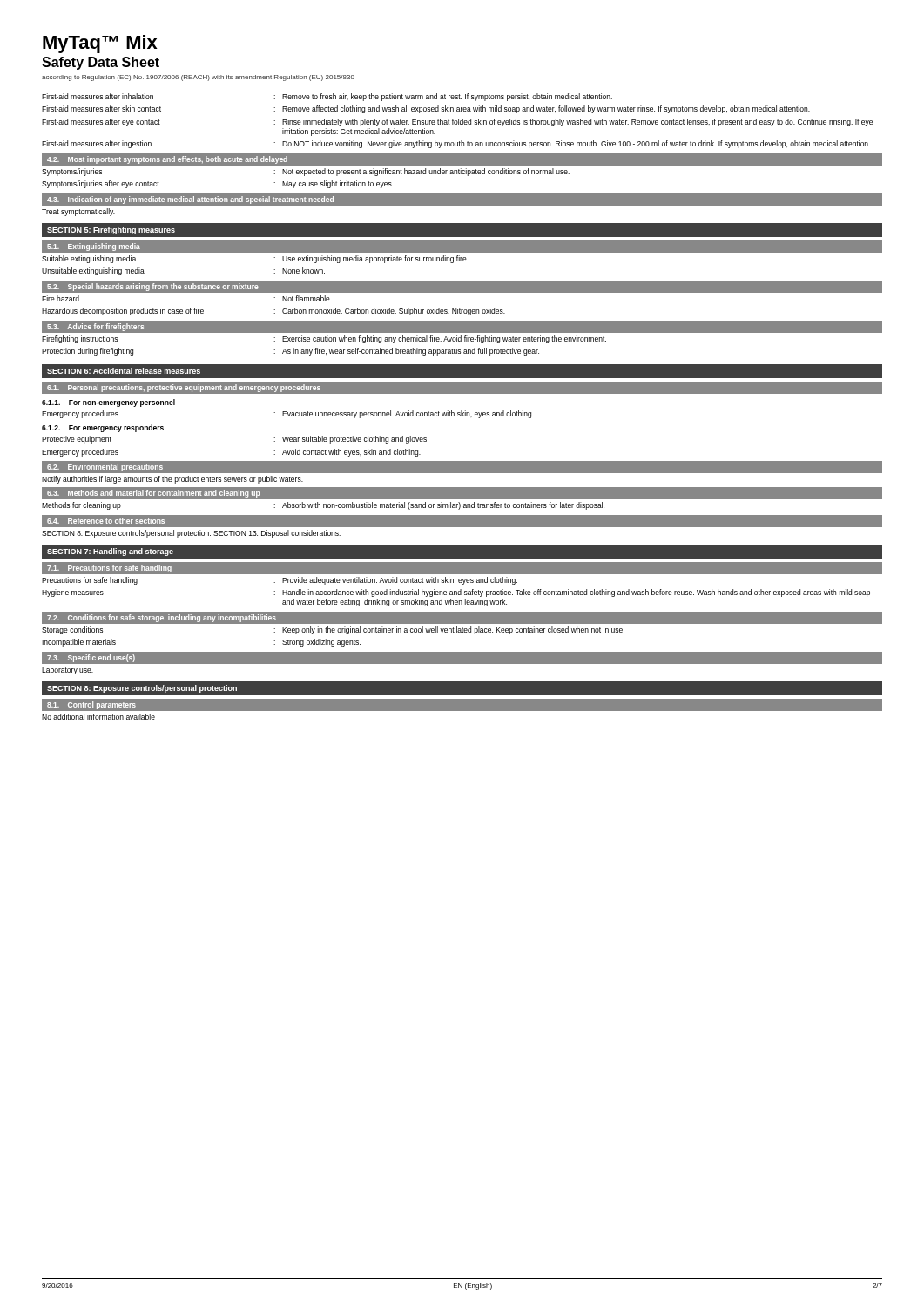924x1307 pixels.
Task: Find the text that reads "No additional information available"
Action: (x=98, y=717)
